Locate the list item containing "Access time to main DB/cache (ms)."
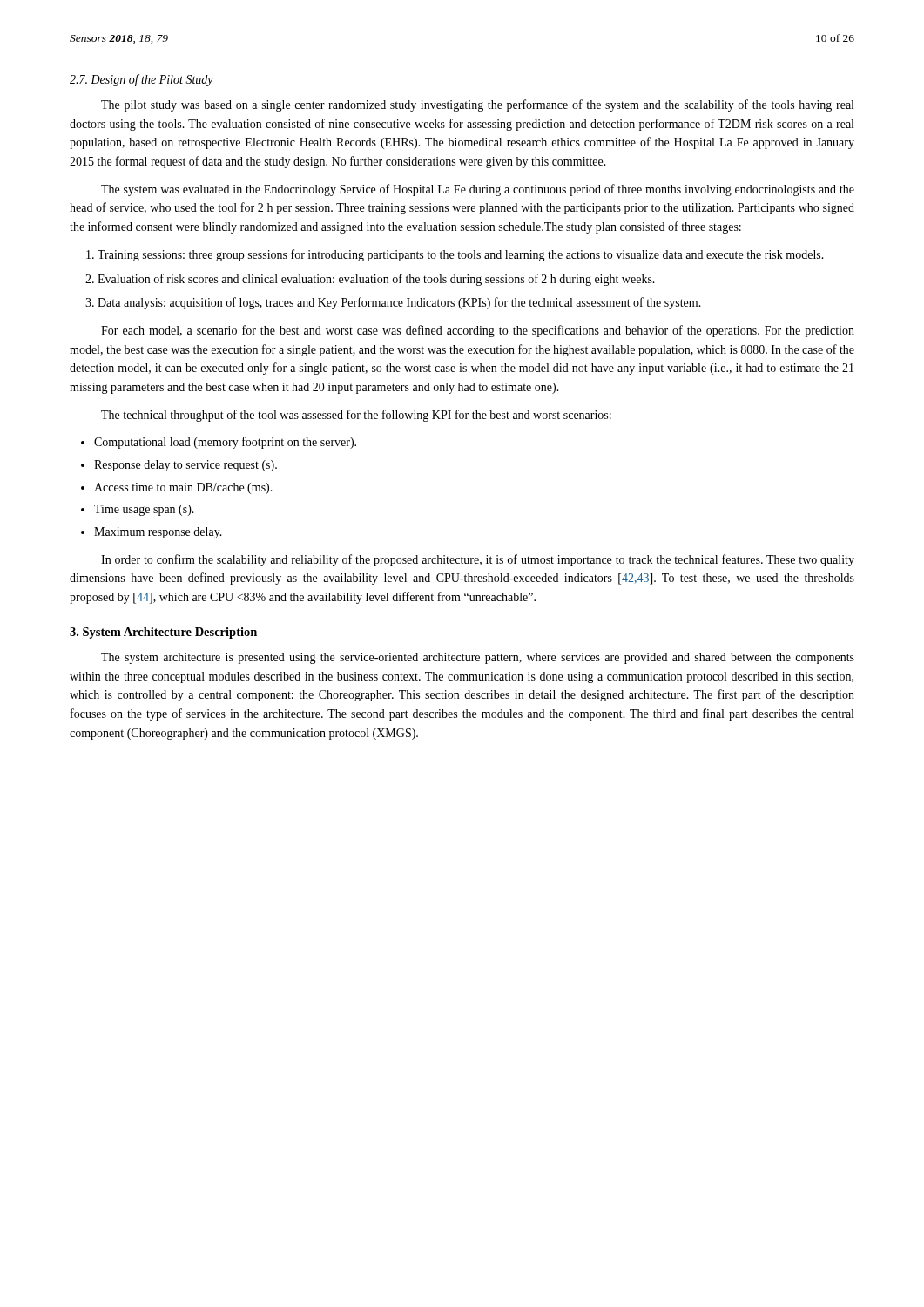This screenshot has height=1307, width=924. [183, 487]
